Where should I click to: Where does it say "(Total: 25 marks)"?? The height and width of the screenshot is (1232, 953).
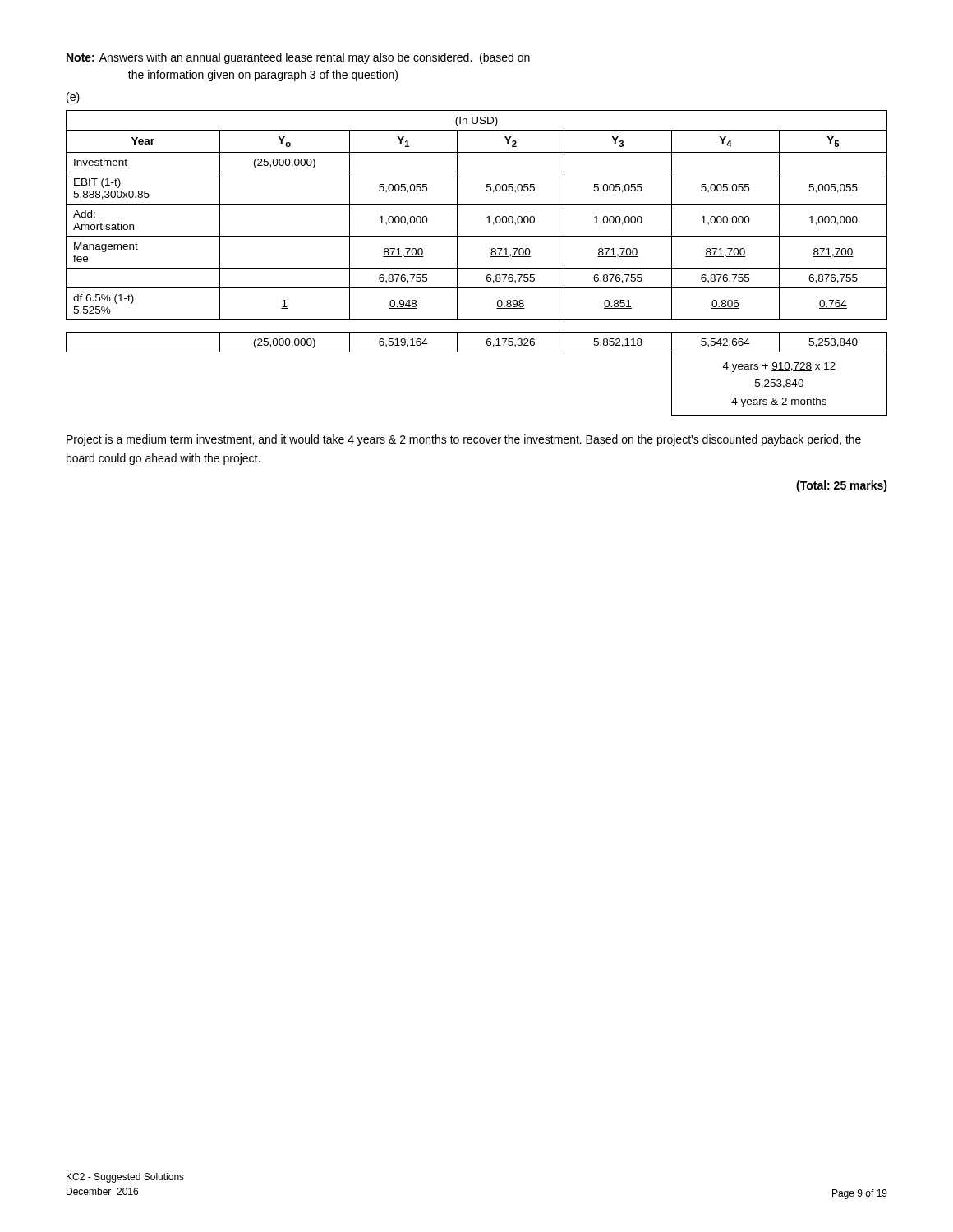tap(842, 486)
